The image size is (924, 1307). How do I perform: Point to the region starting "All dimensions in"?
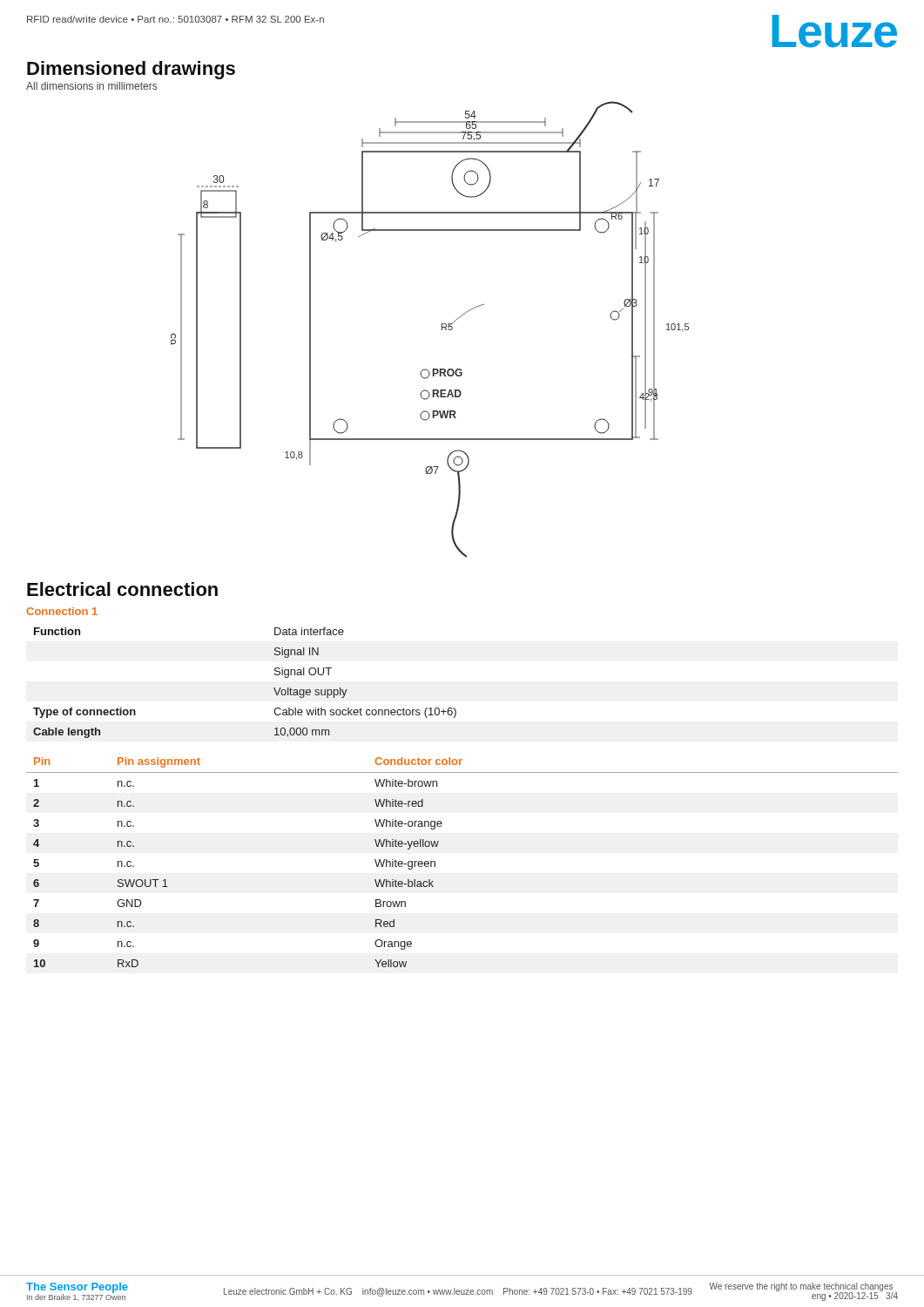92,86
